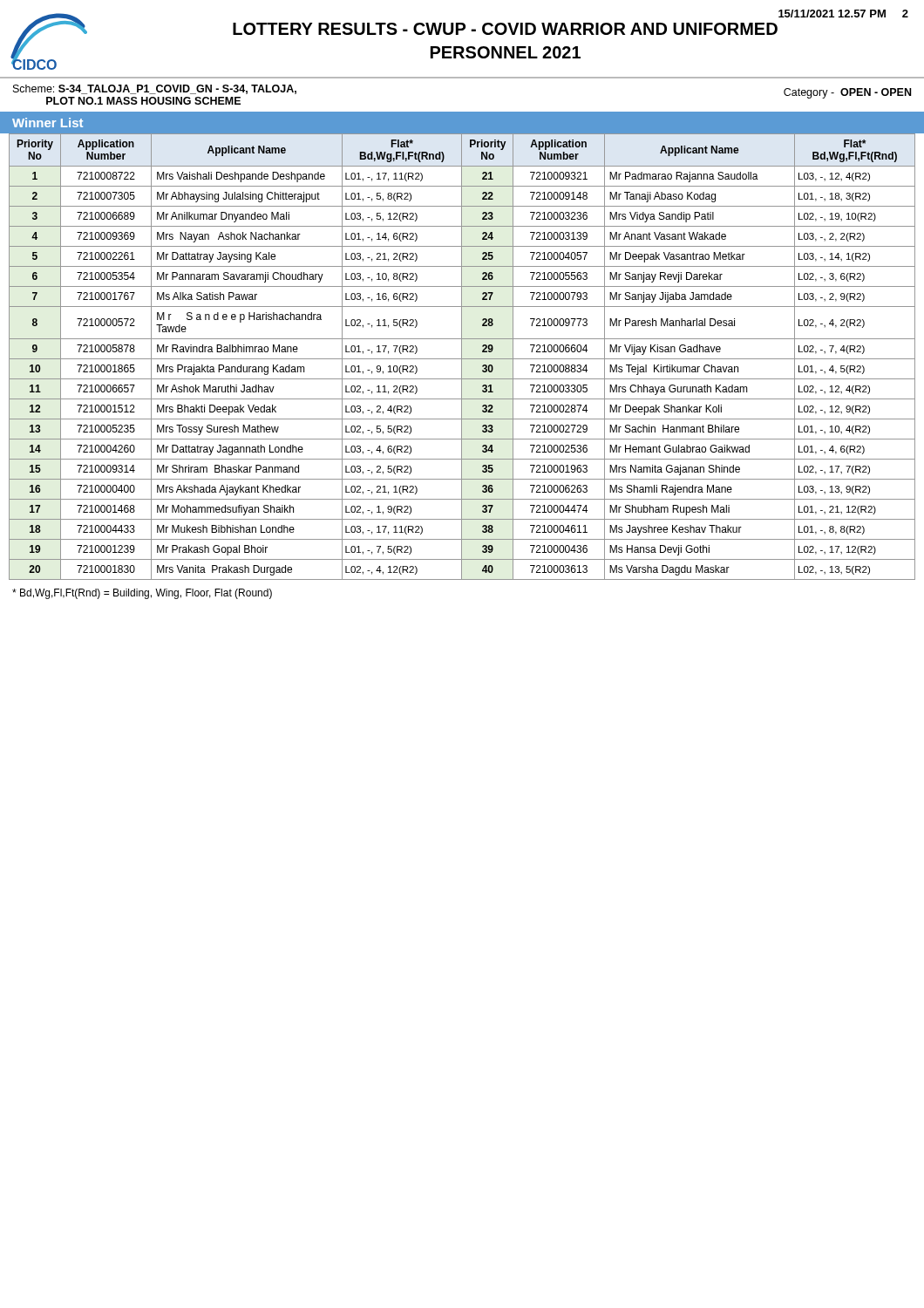Screen dimensions: 1308x924
Task: Click on the logo
Action: click(50, 41)
